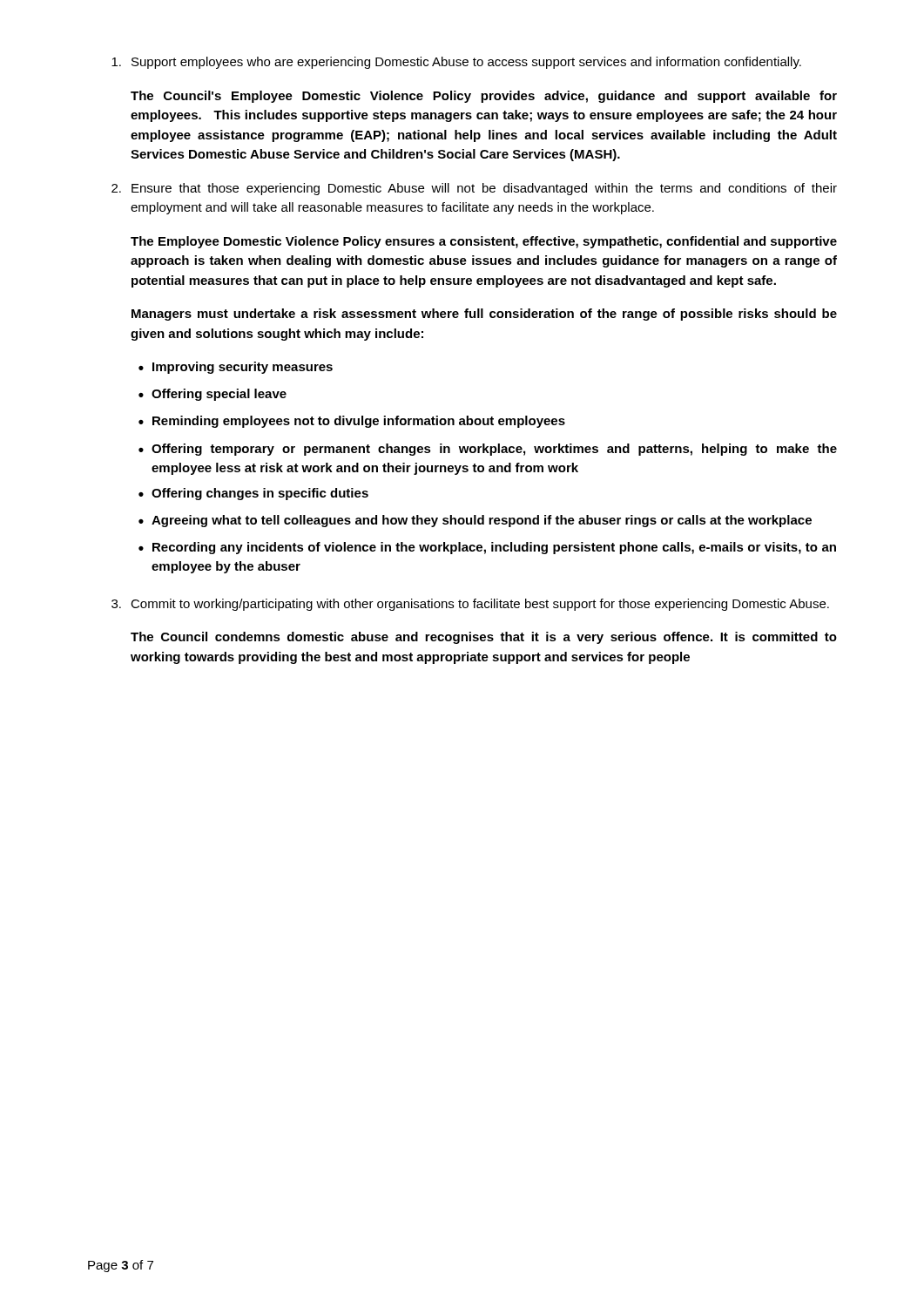Viewport: 924px width, 1307px height.
Task: Select the element starting "• Offering special leave"
Action: 212,395
